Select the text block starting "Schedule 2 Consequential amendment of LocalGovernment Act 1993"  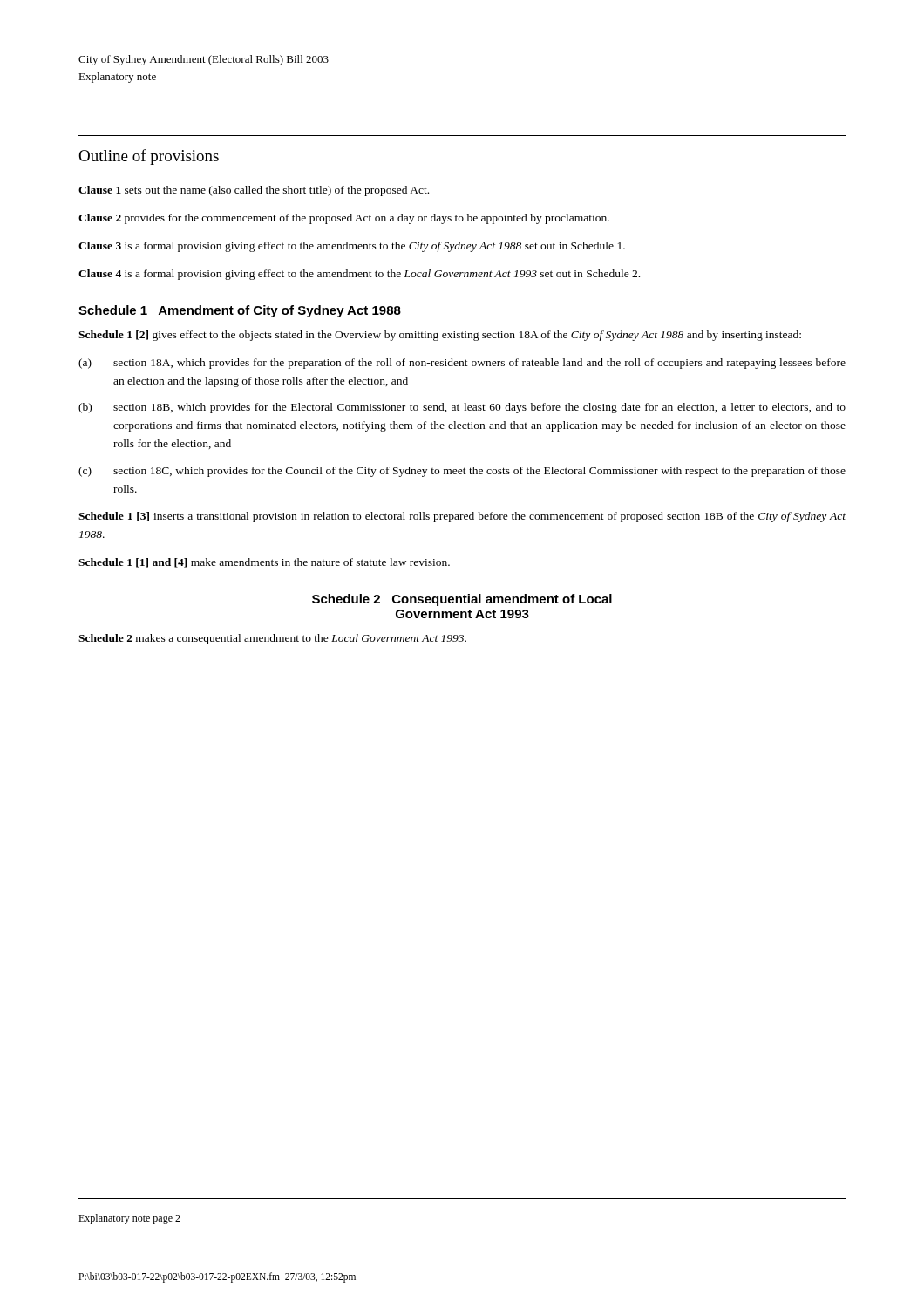click(x=462, y=606)
